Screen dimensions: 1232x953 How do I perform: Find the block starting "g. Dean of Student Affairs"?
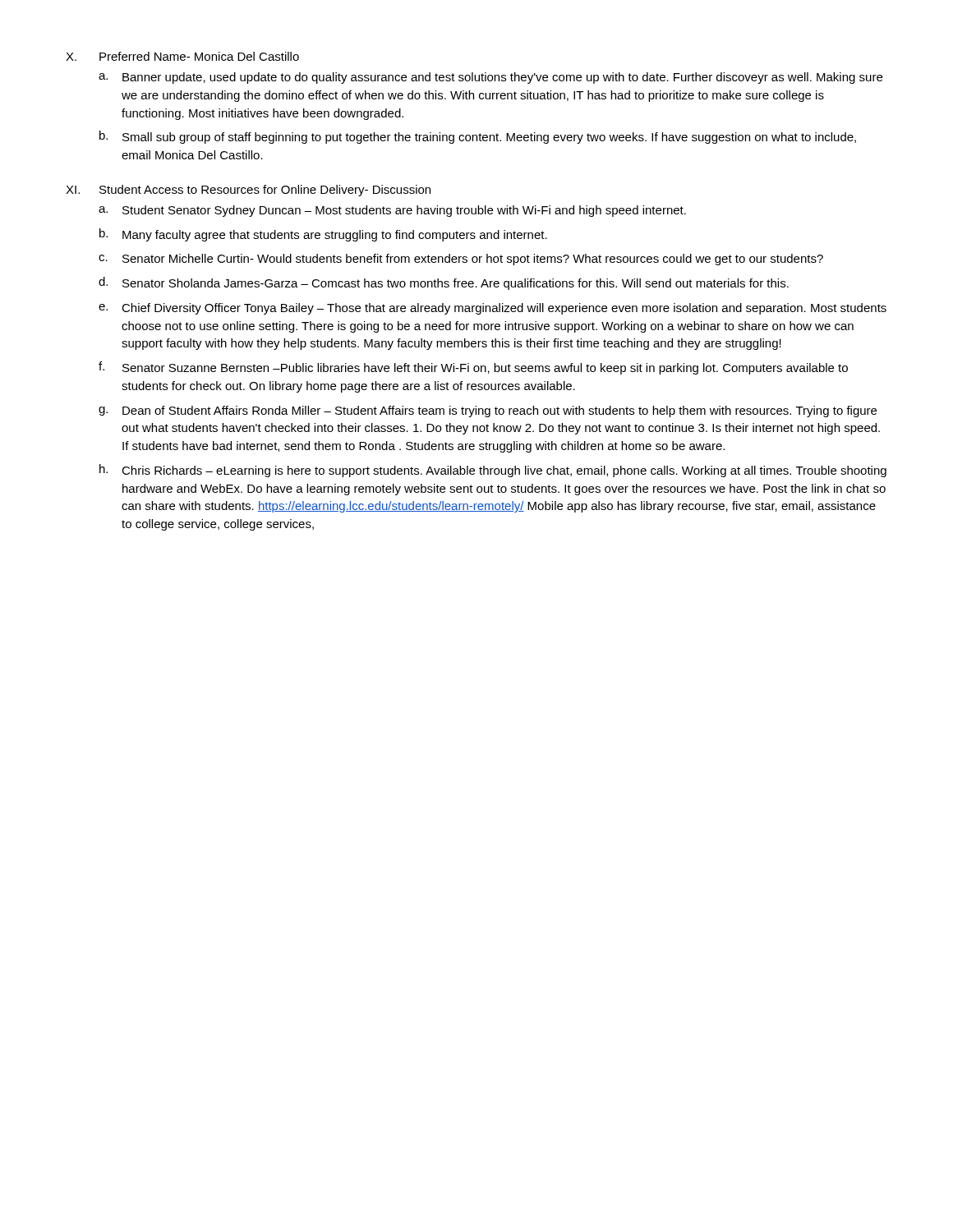tap(493, 428)
